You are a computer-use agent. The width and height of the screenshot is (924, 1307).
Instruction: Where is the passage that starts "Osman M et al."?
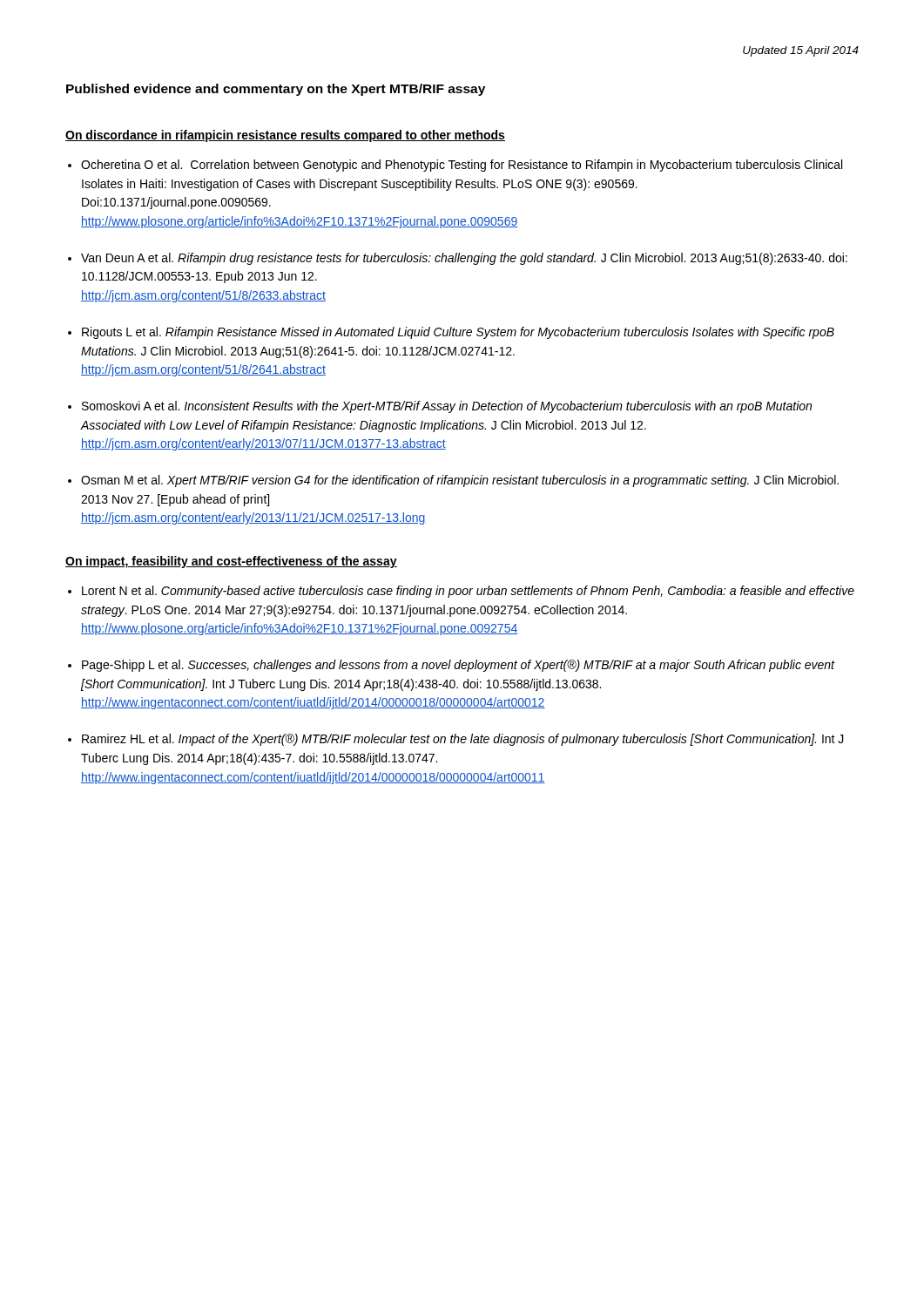tap(460, 481)
